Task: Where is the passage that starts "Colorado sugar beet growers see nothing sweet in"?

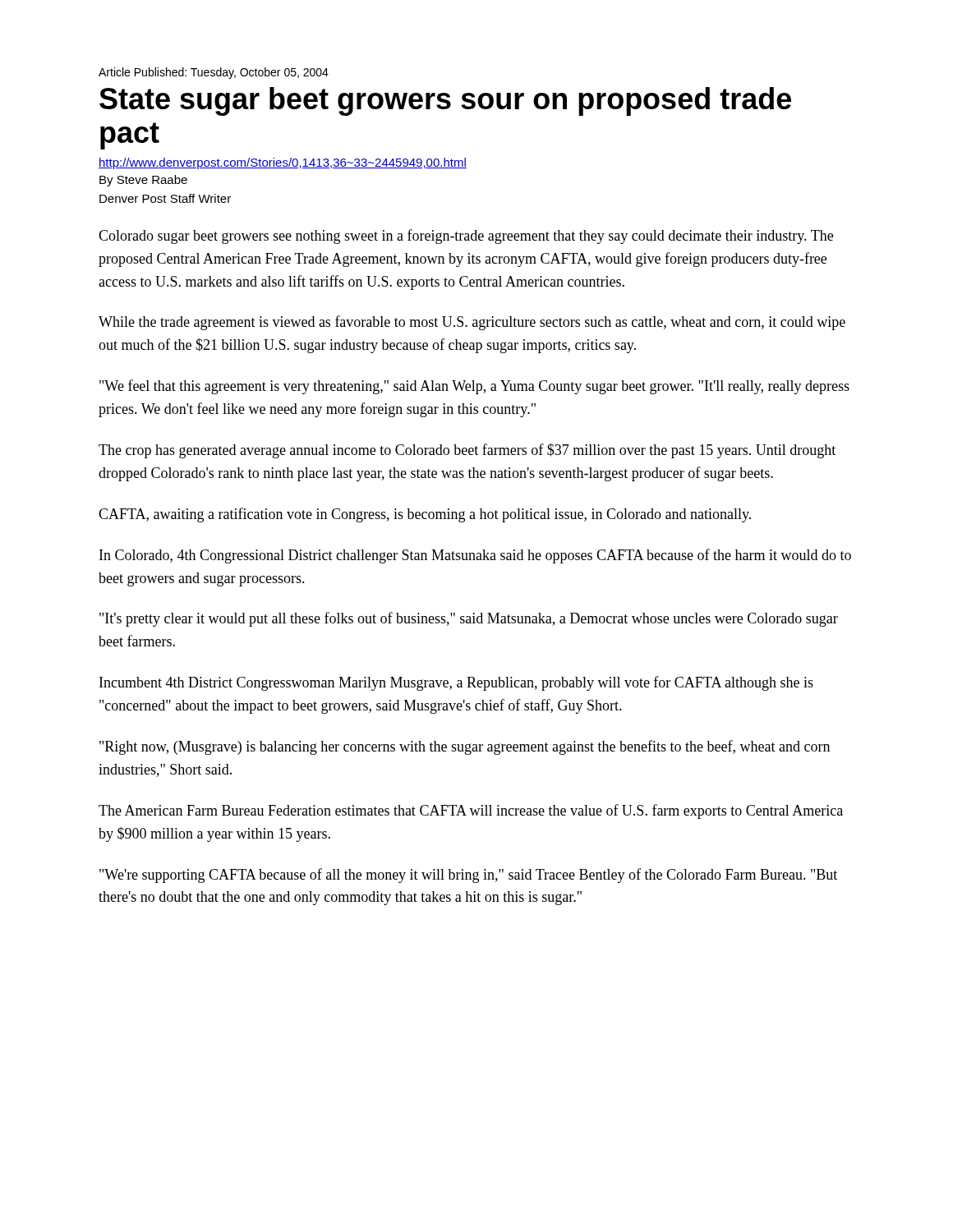Action: tap(466, 258)
